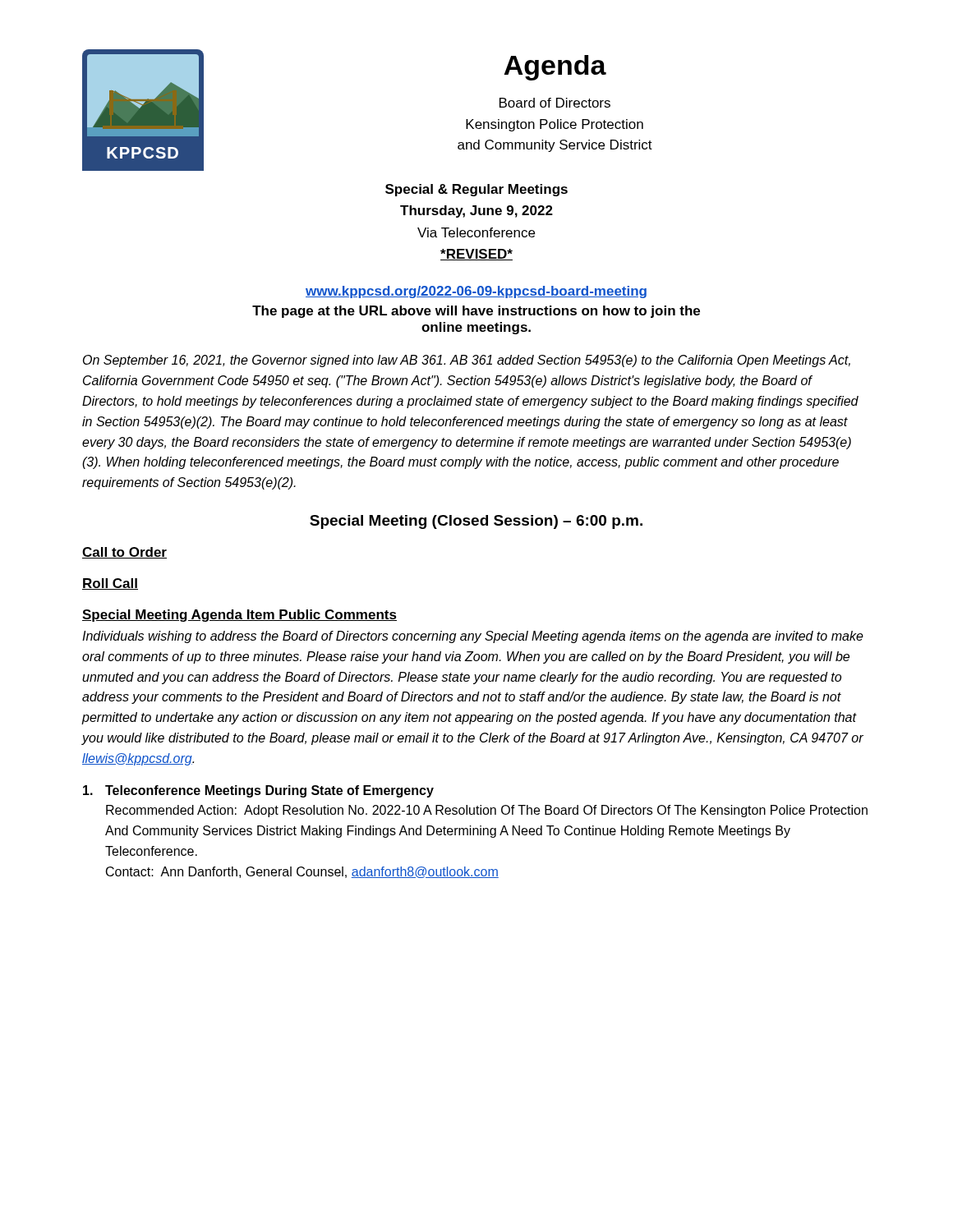Locate the text starting "www.kppcsd.org/2022-06-09-kppcsd-board-meeting The page at the"
Viewport: 953px width, 1232px height.
coord(476,310)
